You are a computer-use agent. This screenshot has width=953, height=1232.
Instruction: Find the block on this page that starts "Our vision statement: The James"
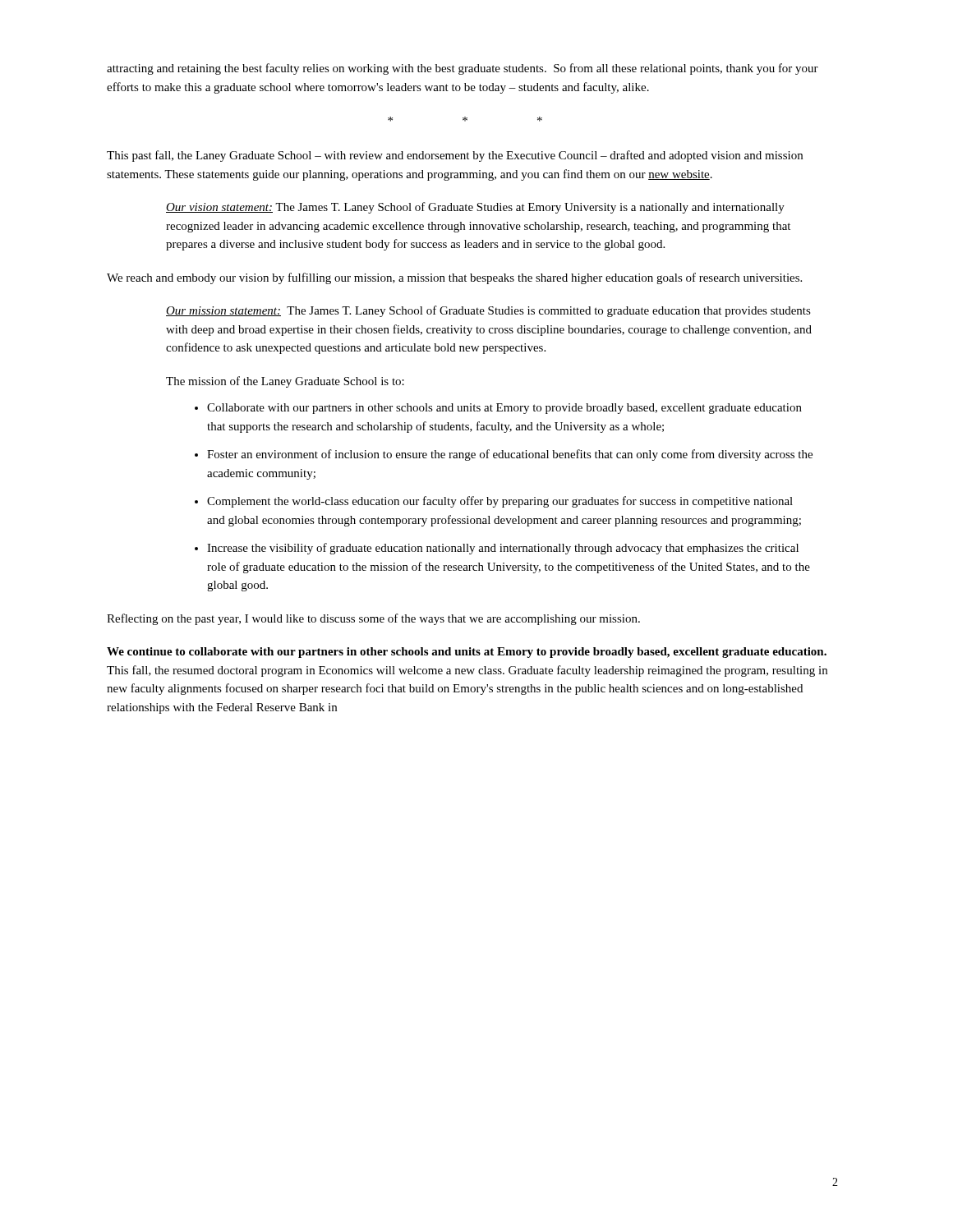click(478, 225)
